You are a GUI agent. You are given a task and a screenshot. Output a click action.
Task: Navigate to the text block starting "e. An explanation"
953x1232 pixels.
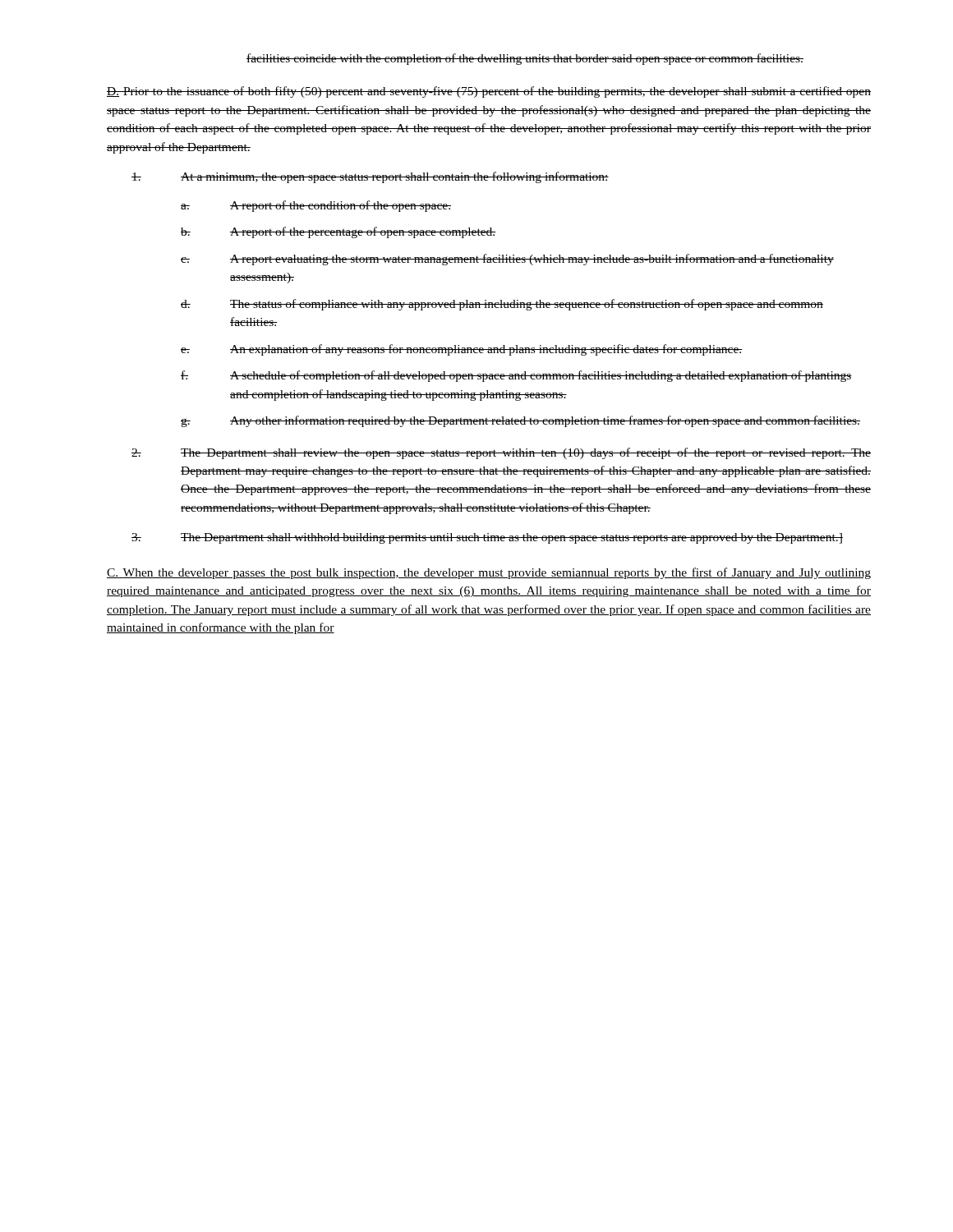pyautogui.click(x=526, y=349)
